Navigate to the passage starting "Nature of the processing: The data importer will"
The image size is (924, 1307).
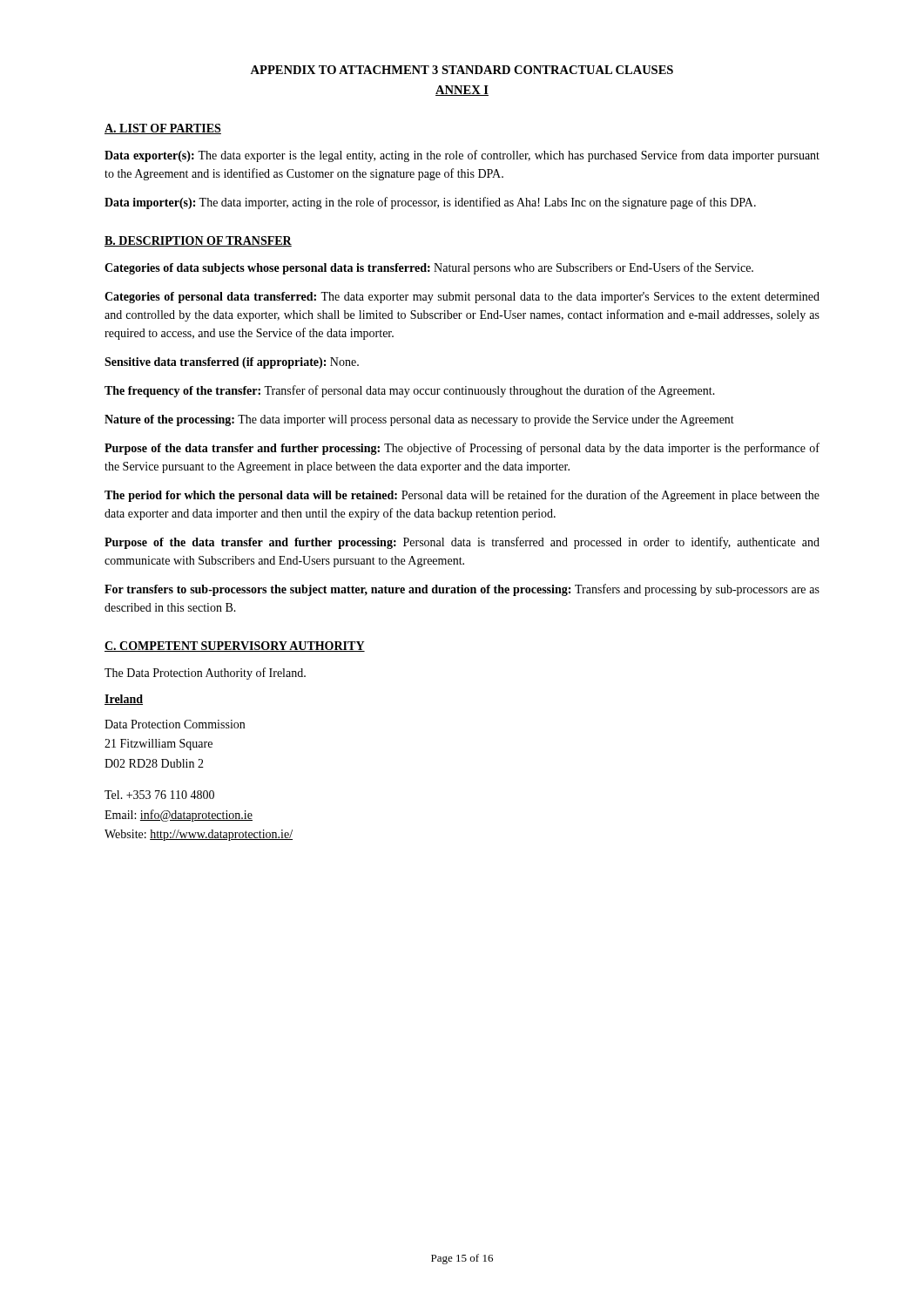419,420
